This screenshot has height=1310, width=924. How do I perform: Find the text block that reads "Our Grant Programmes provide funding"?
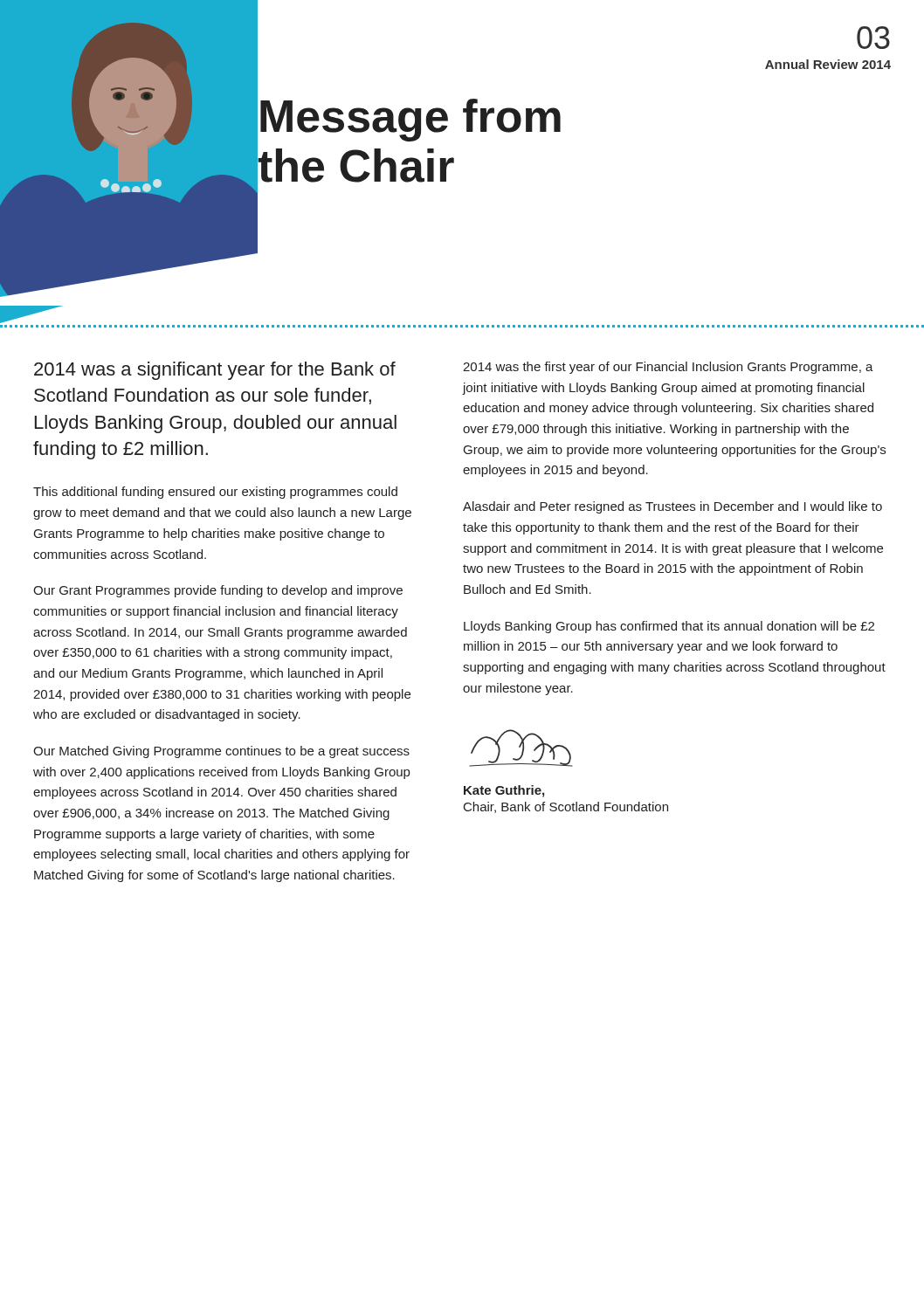222,652
